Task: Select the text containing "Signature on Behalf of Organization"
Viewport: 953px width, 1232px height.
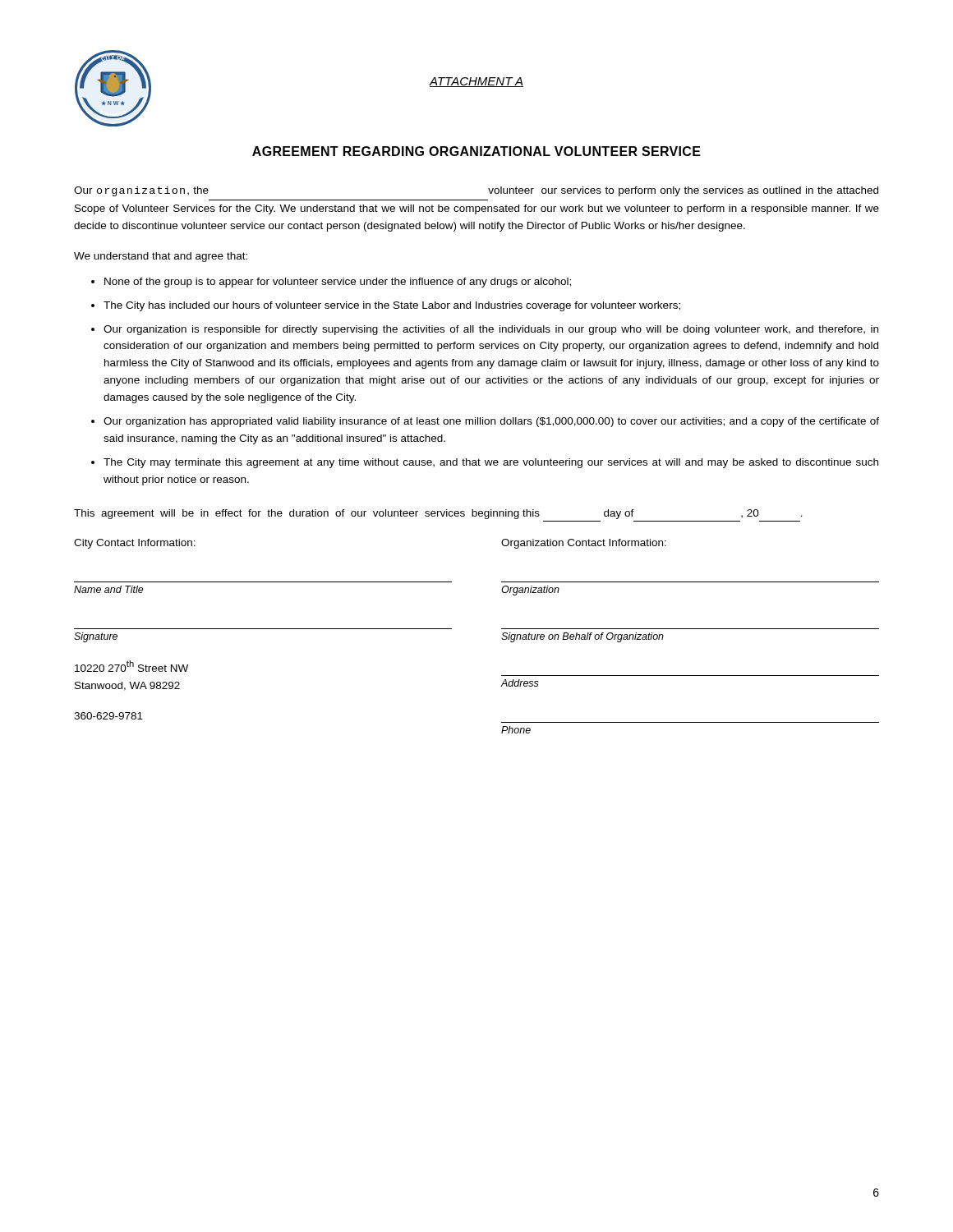Action: (583, 637)
